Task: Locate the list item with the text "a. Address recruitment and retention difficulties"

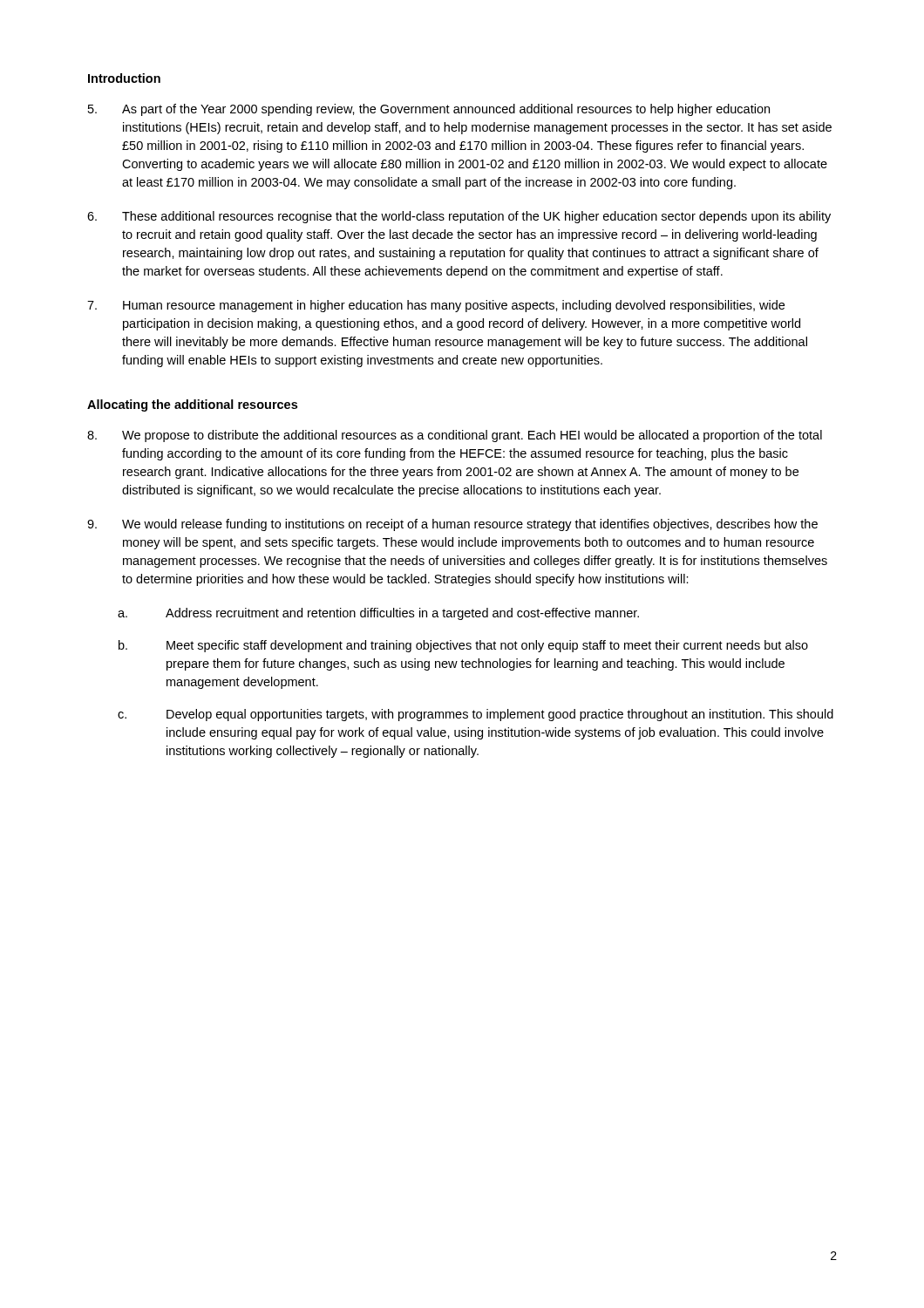Action: (462, 614)
